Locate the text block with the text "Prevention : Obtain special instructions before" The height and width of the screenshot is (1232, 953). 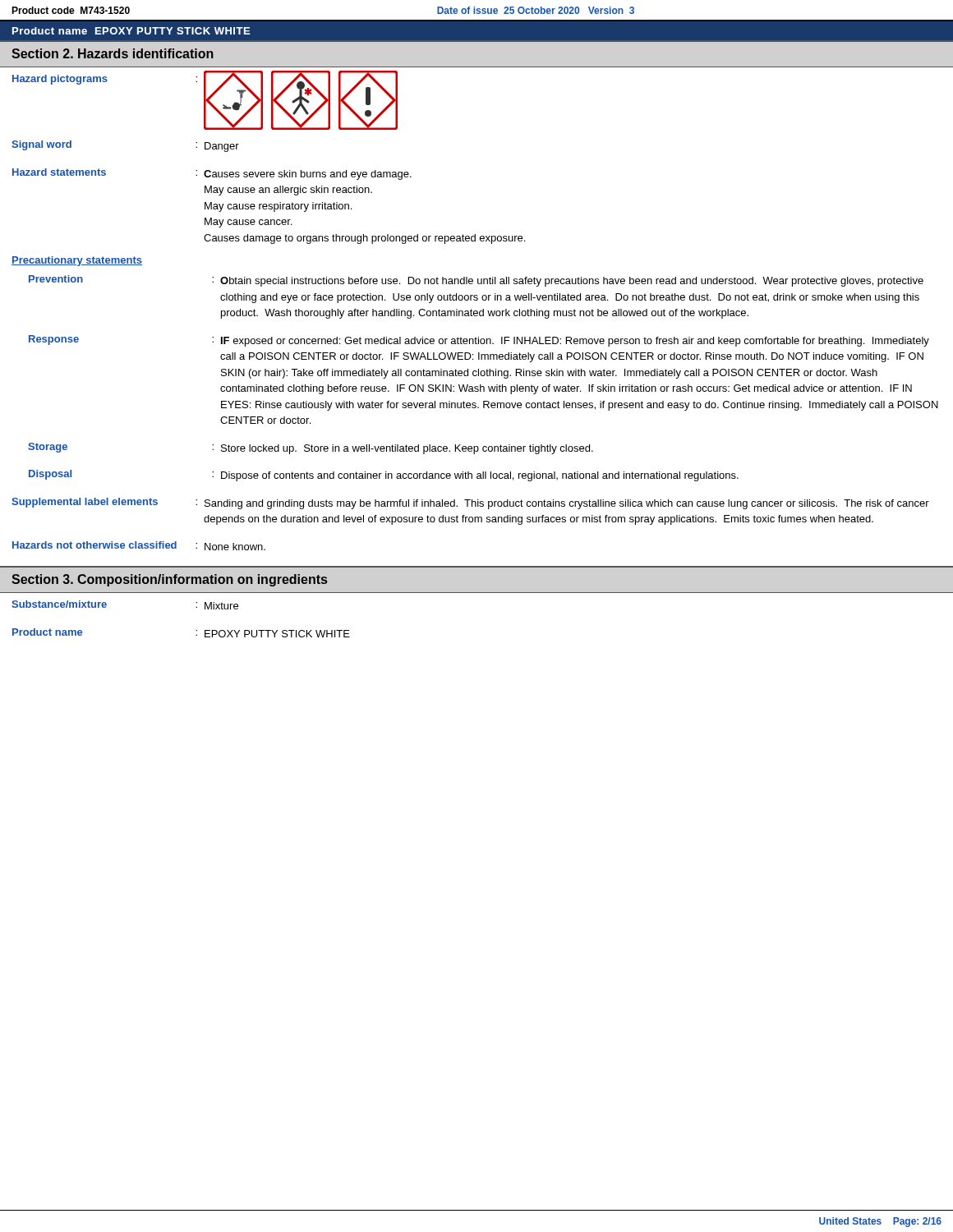(476, 296)
